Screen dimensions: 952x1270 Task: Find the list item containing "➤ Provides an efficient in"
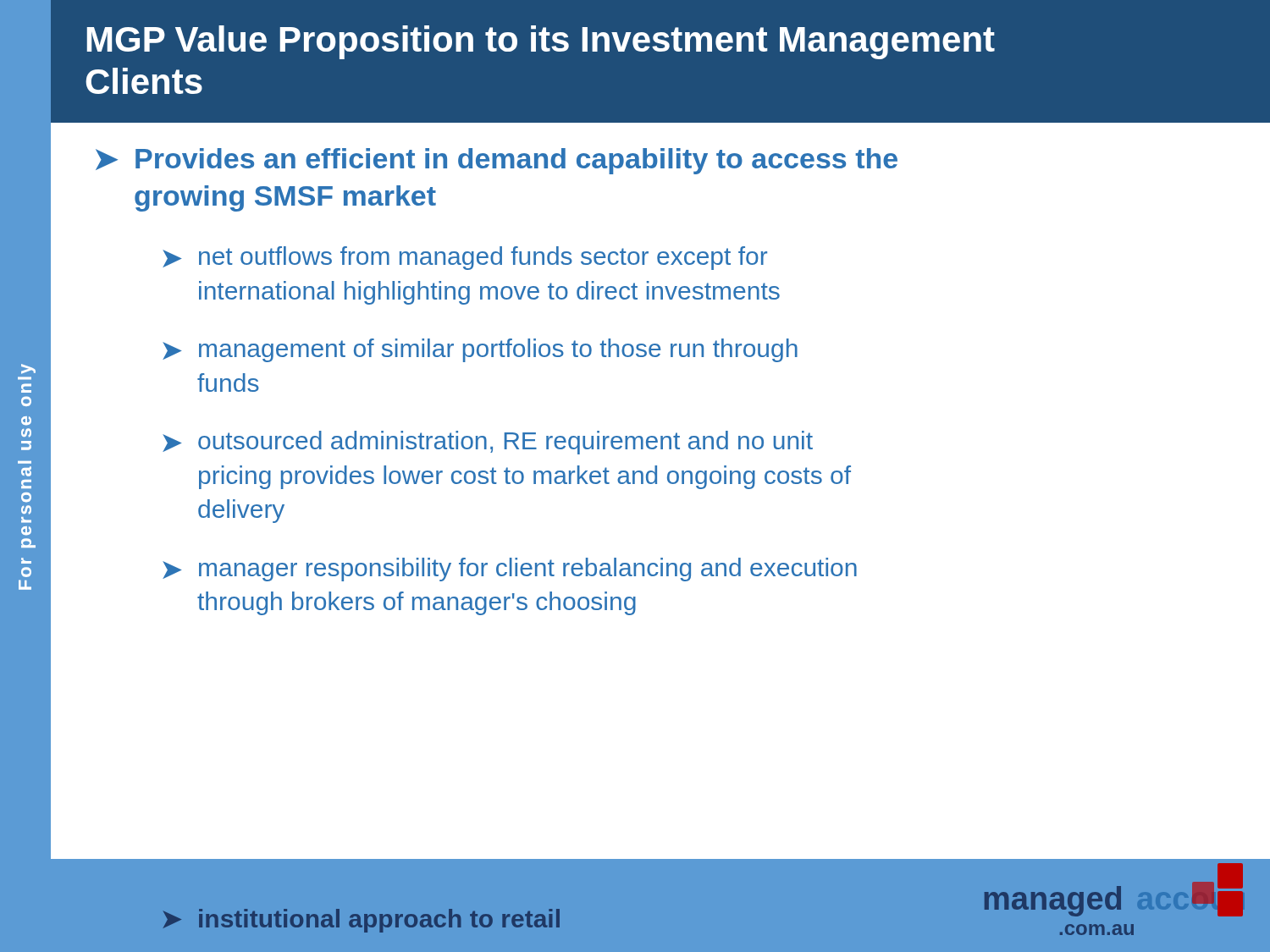click(x=496, y=177)
